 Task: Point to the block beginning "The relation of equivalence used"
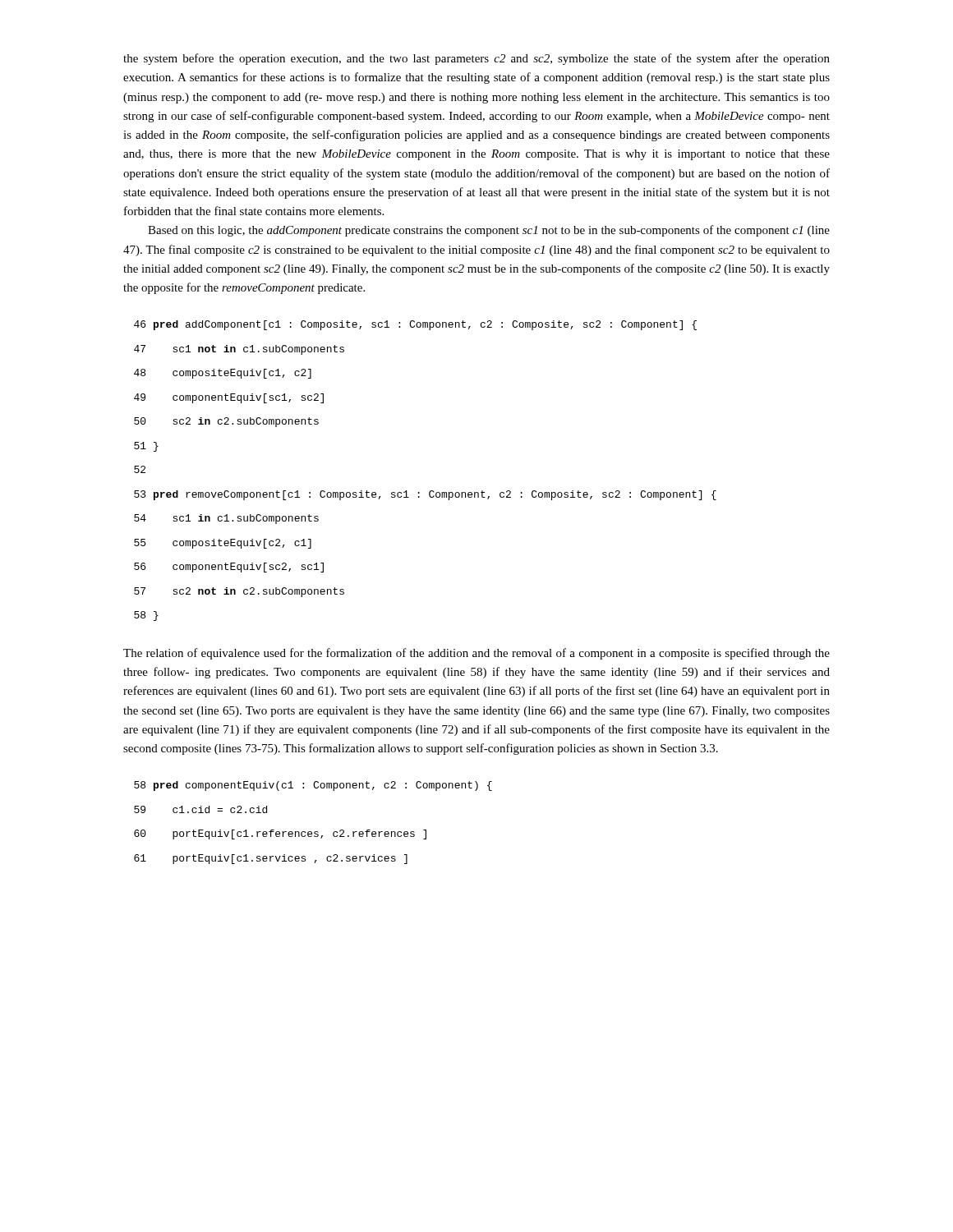tap(476, 701)
